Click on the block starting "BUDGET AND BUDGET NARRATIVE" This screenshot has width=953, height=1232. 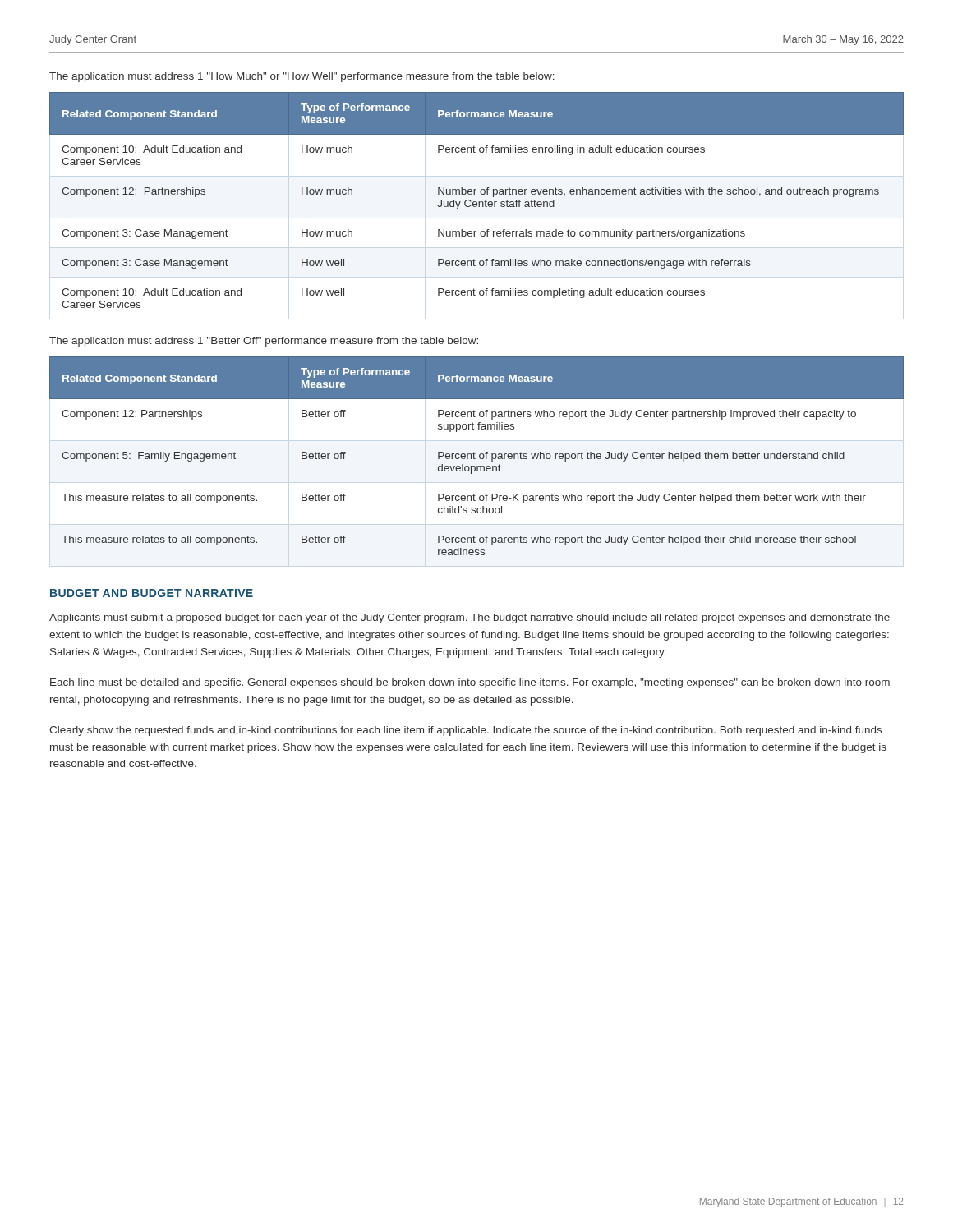[151, 593]
